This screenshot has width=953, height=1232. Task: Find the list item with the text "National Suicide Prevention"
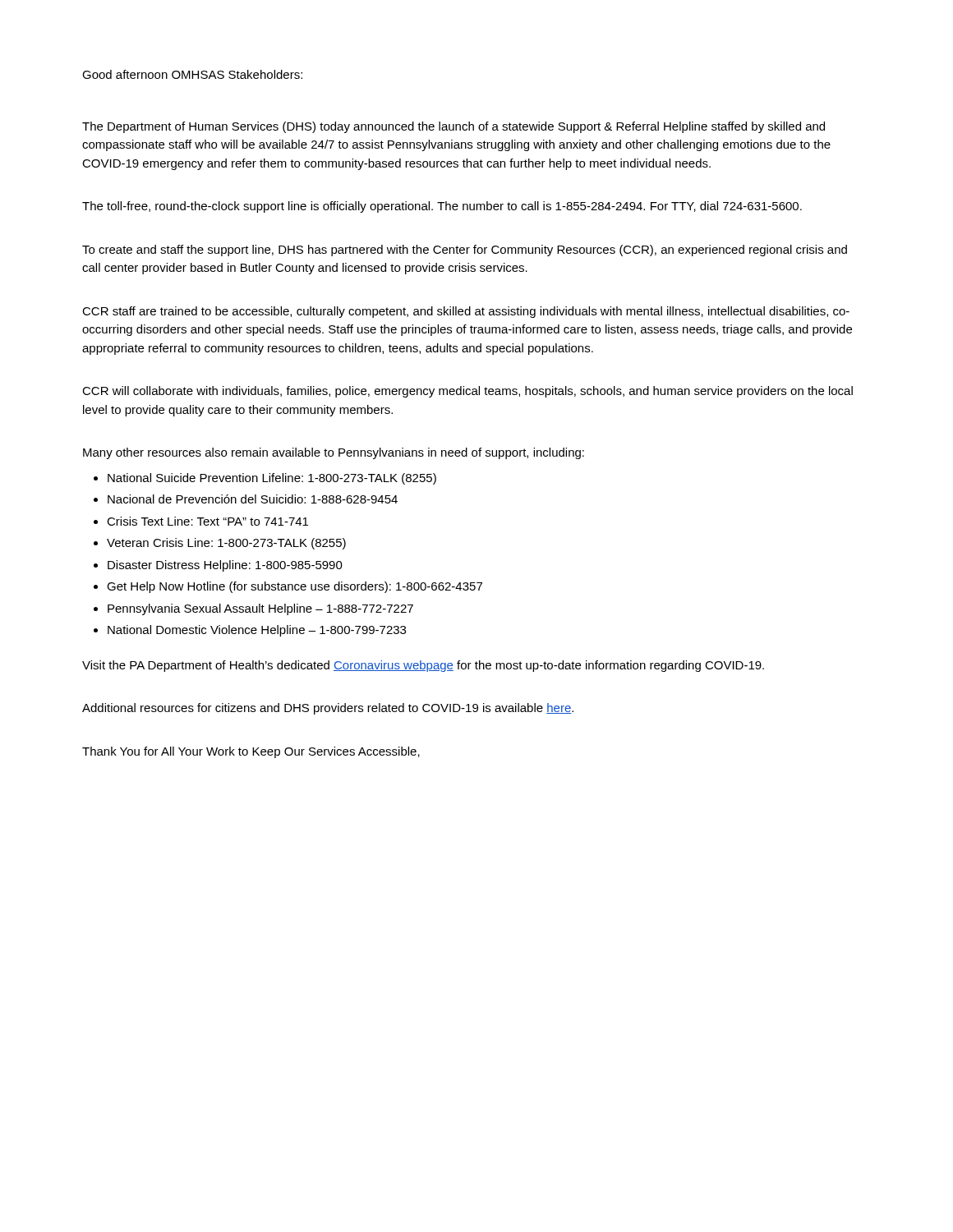pos(272,477)
